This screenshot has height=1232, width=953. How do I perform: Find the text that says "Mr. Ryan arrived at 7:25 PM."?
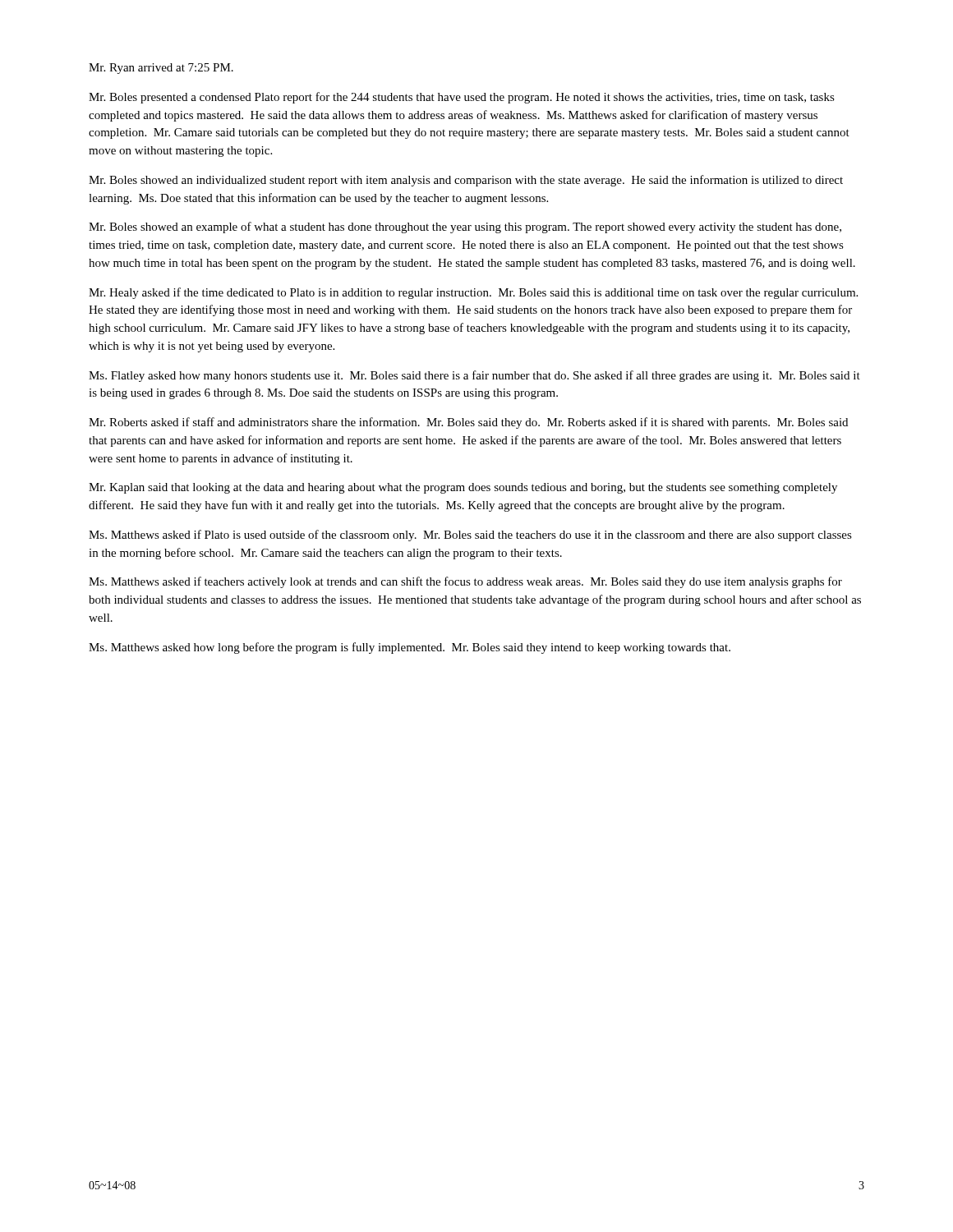(161, 67)
